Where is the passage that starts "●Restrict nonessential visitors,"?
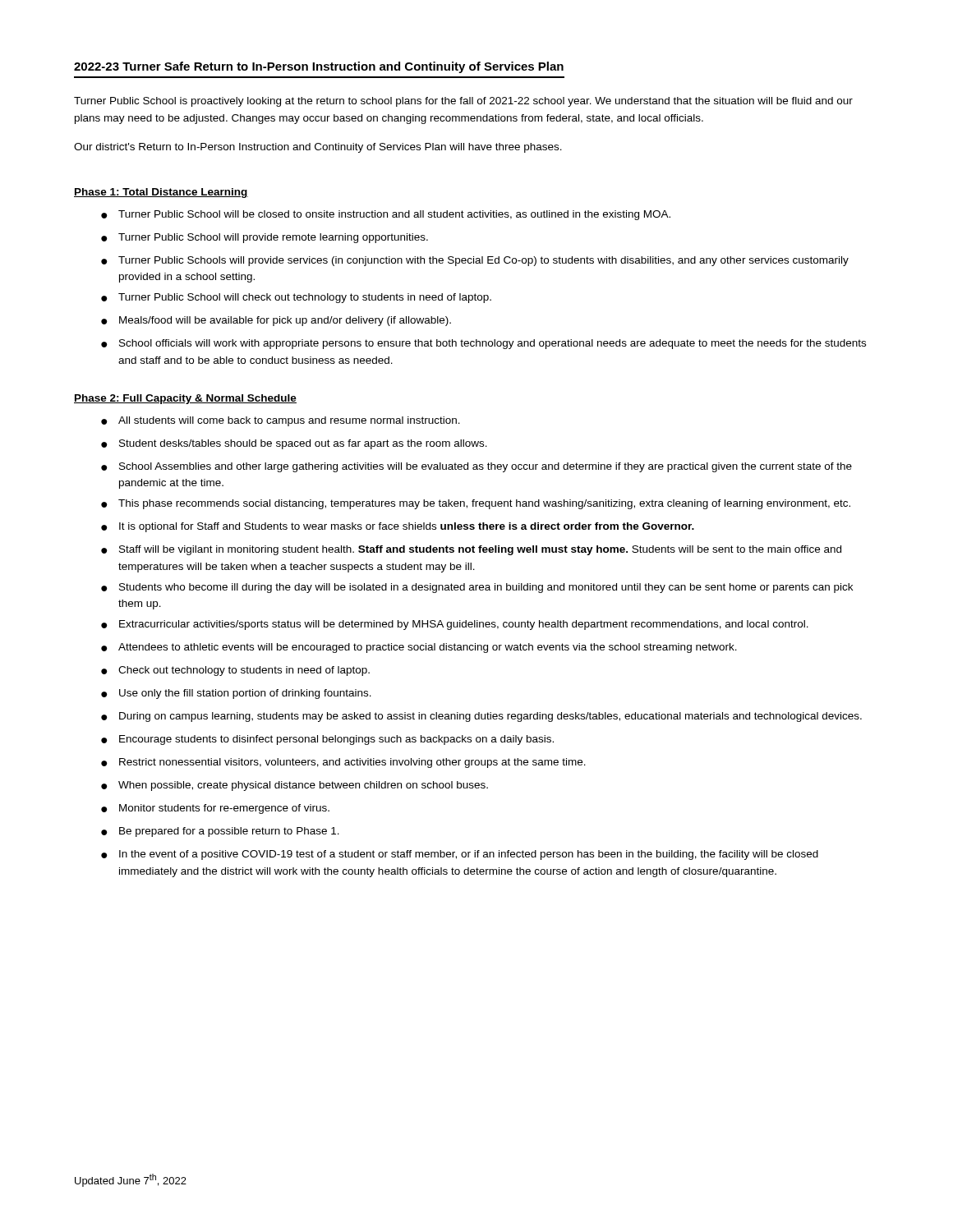This screenshot has height=1232, width=953. coord(490,764)
